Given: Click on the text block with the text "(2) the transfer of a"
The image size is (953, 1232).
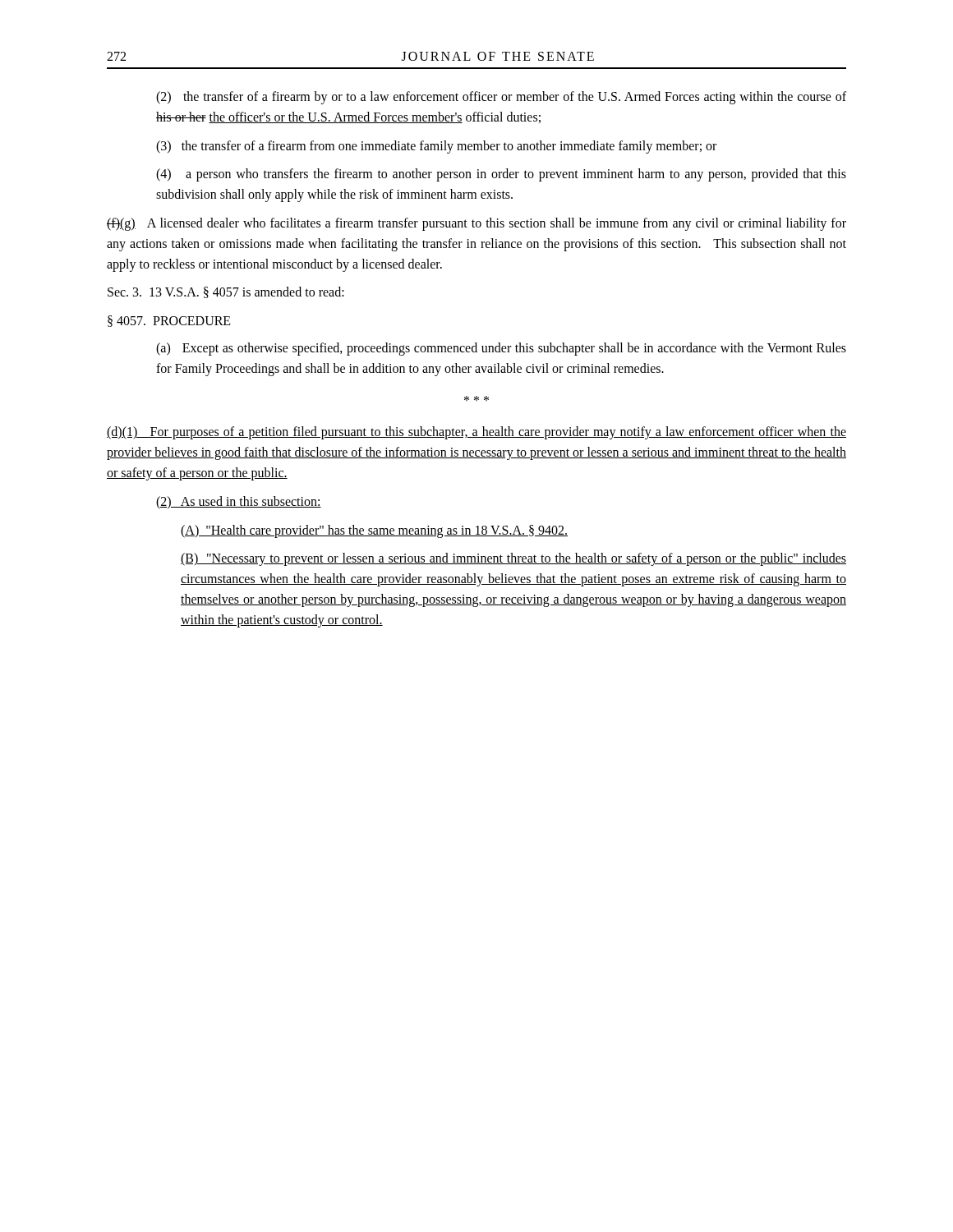Looking at the screenshot, I should click(501, 107).
